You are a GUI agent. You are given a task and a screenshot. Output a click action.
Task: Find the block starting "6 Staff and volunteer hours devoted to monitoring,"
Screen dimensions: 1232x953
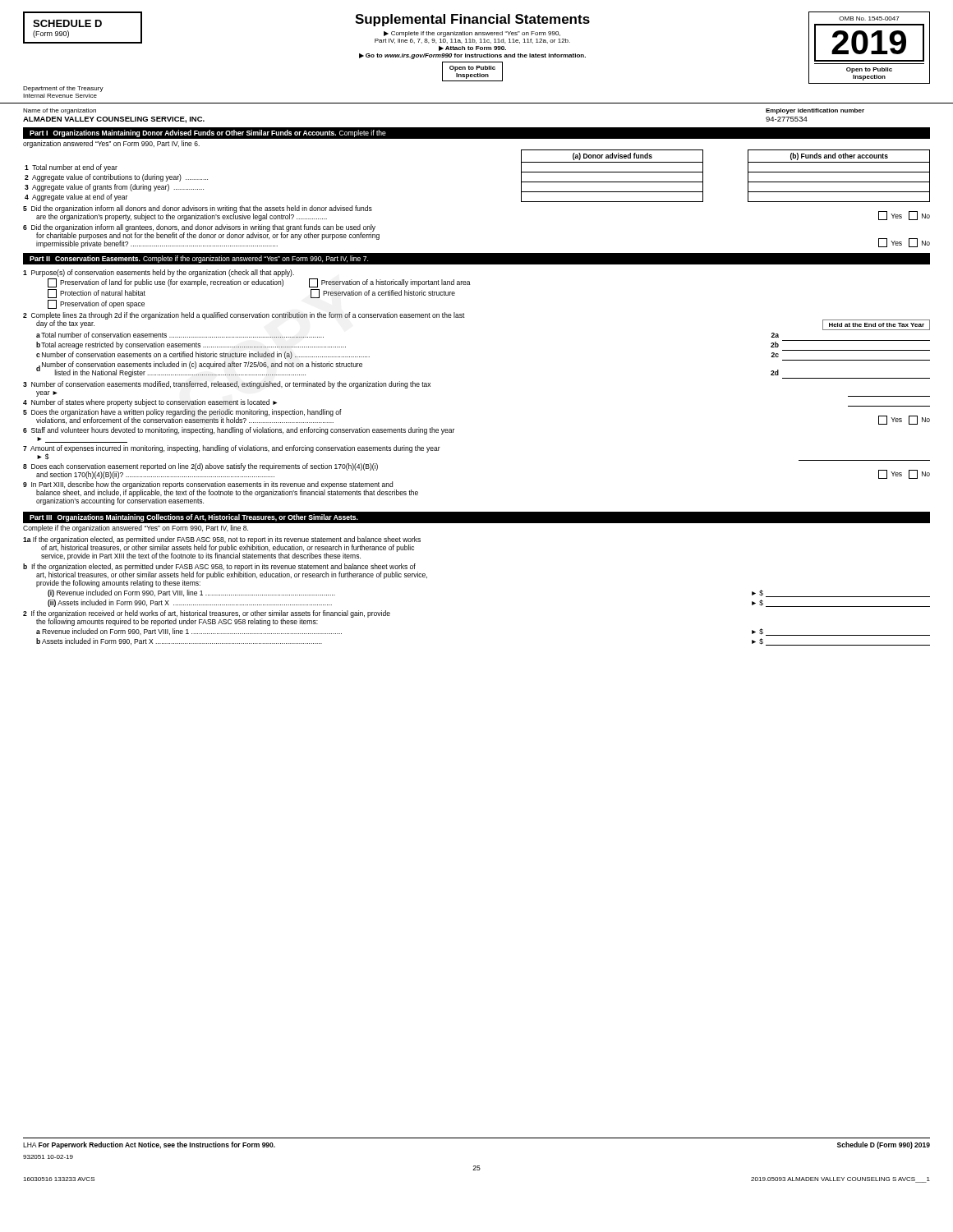pyautogui.click(x=239, y=434)
